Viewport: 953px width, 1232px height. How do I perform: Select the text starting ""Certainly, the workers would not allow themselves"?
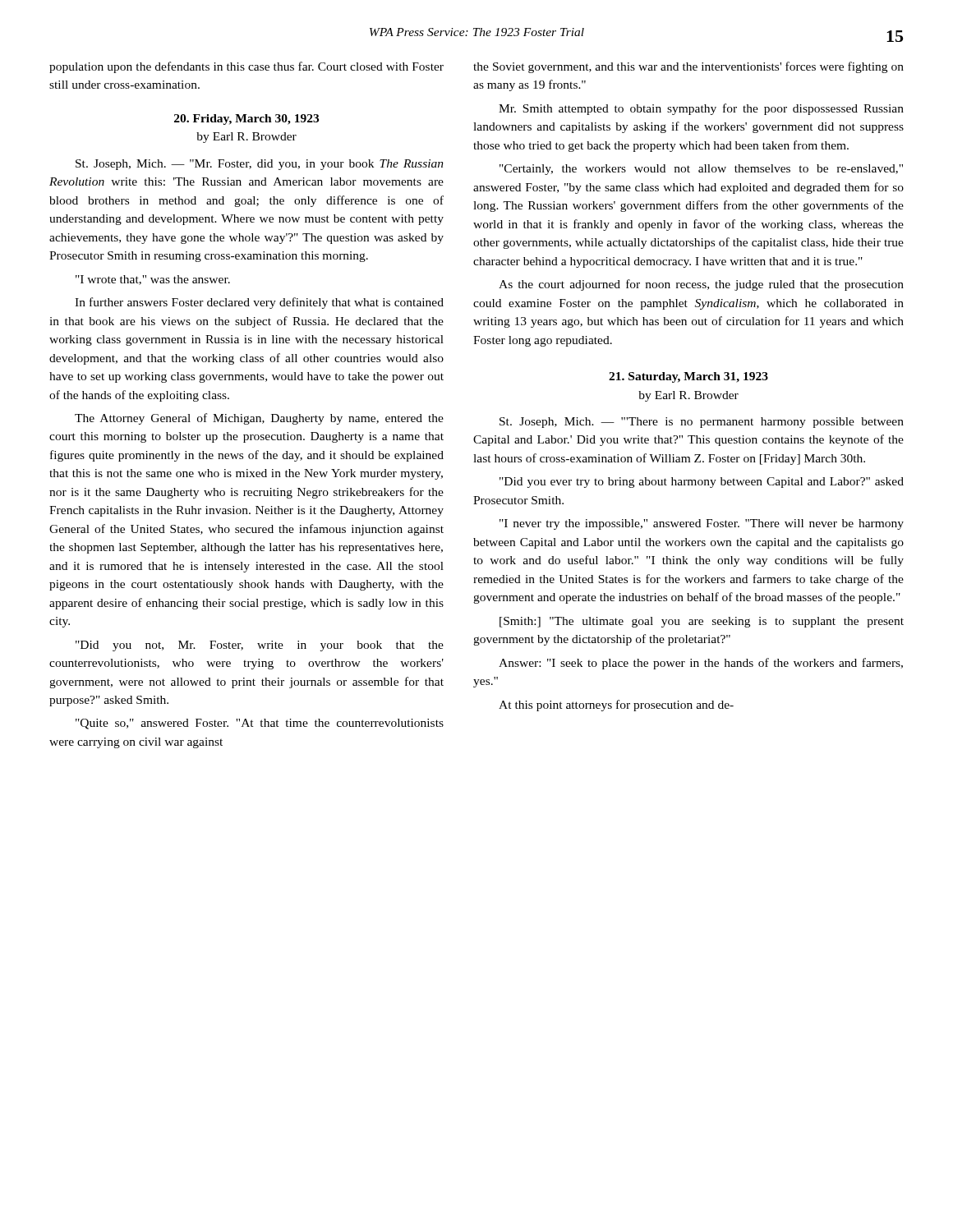coord(688,215)
